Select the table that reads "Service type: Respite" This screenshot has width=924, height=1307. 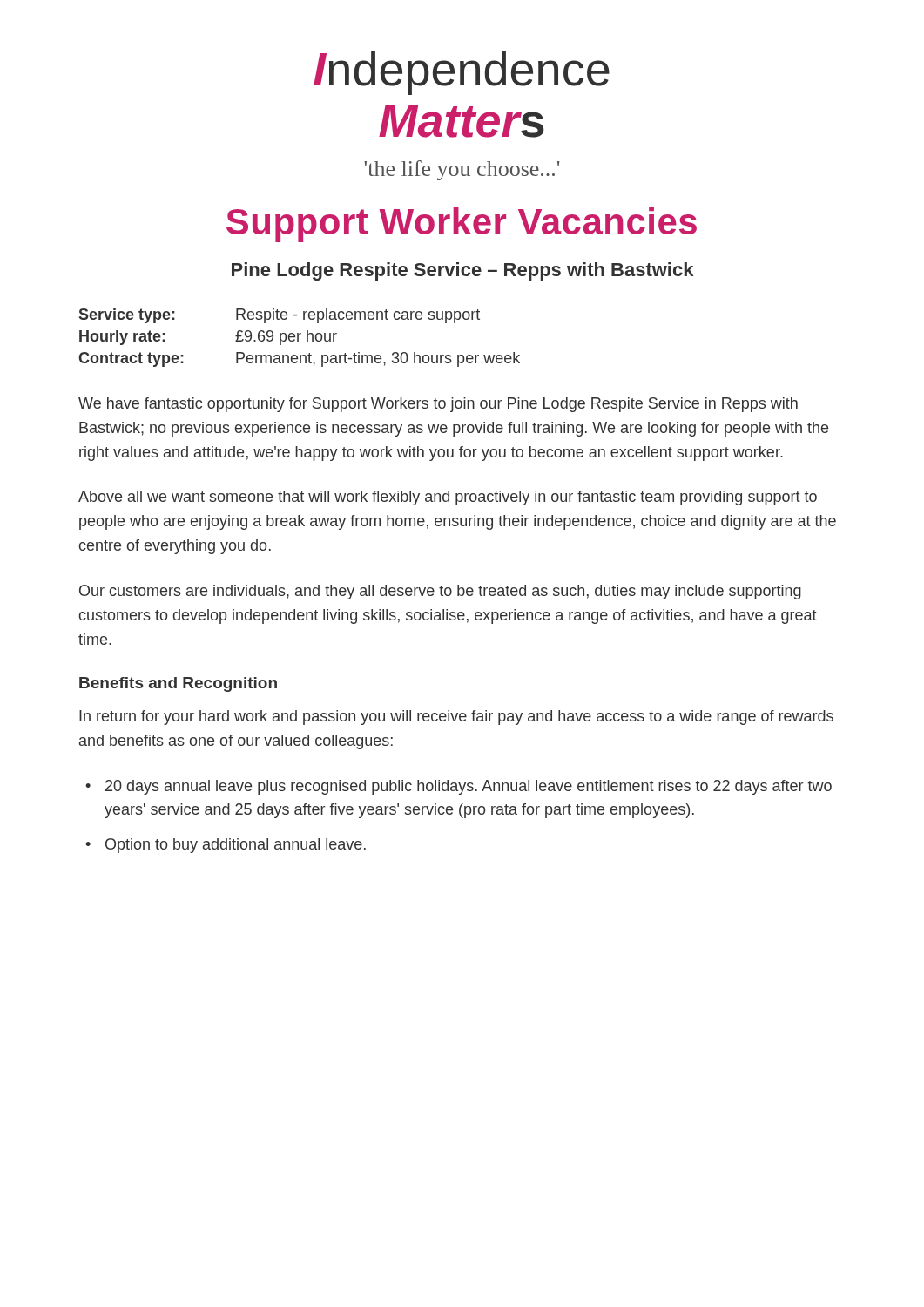[x=462, y=337]
